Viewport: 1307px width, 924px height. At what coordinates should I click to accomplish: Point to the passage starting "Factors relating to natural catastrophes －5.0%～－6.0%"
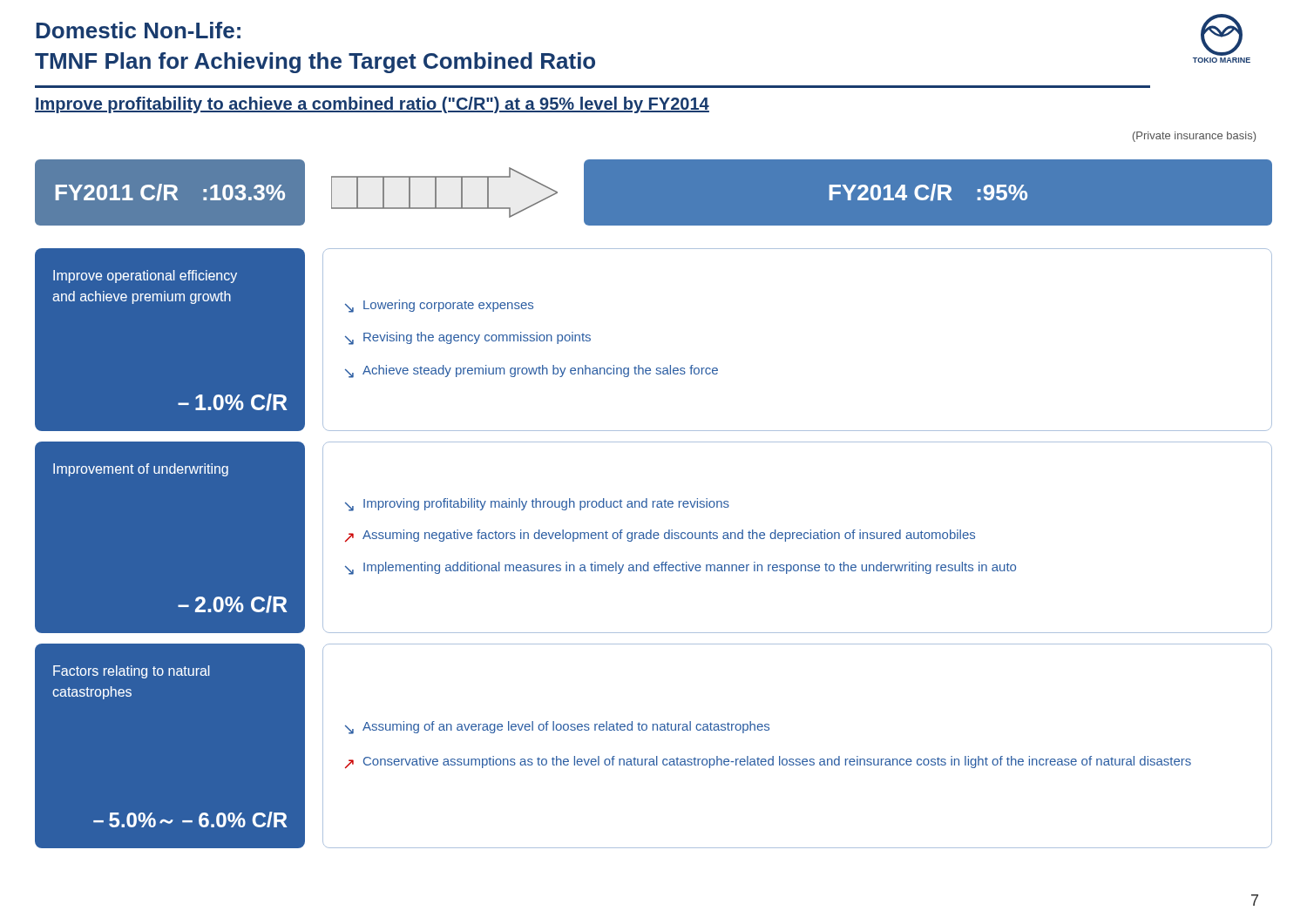tap(131, 672)
